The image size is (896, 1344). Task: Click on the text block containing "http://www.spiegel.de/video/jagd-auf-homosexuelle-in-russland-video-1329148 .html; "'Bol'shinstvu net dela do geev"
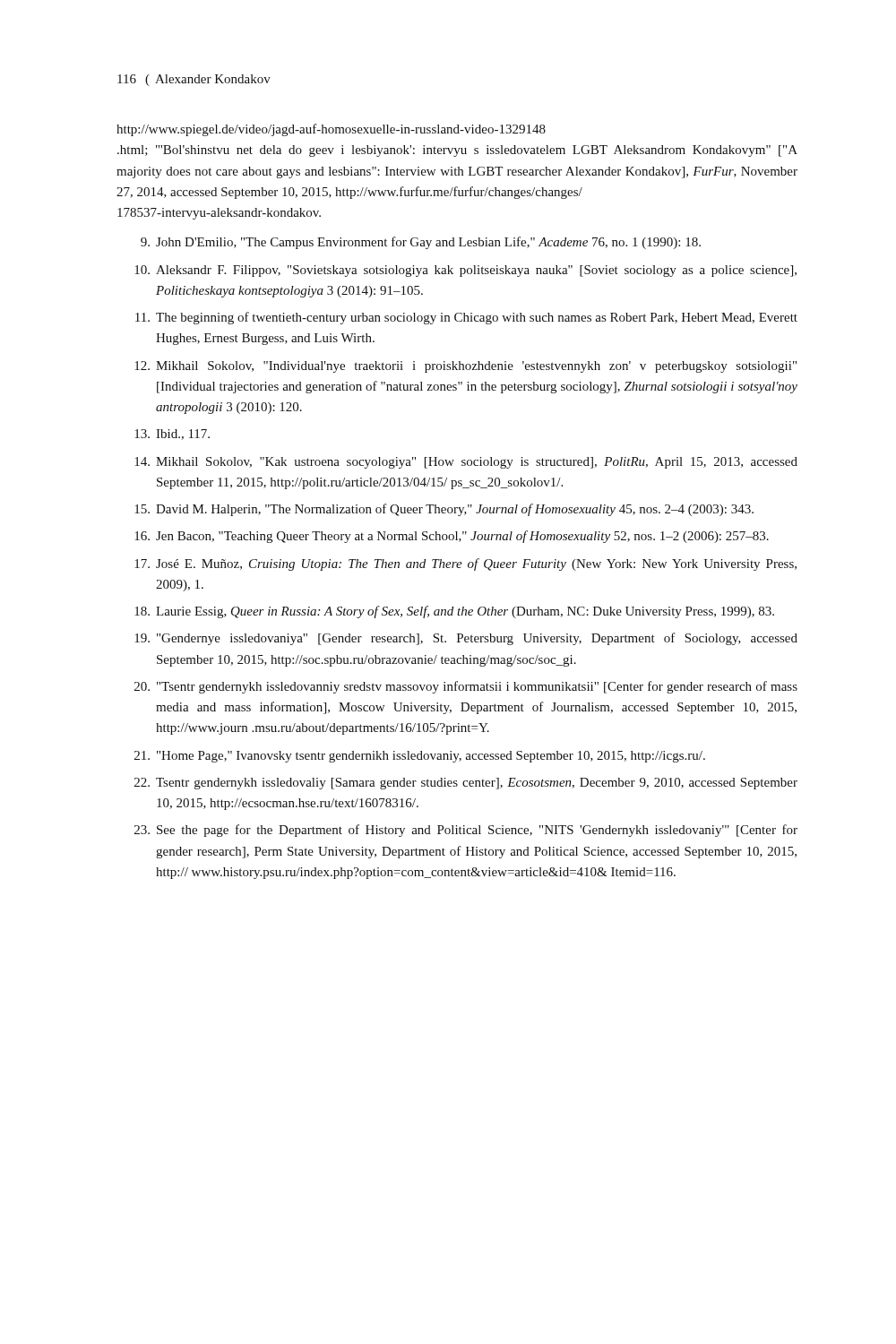click(x=457, y=171)
